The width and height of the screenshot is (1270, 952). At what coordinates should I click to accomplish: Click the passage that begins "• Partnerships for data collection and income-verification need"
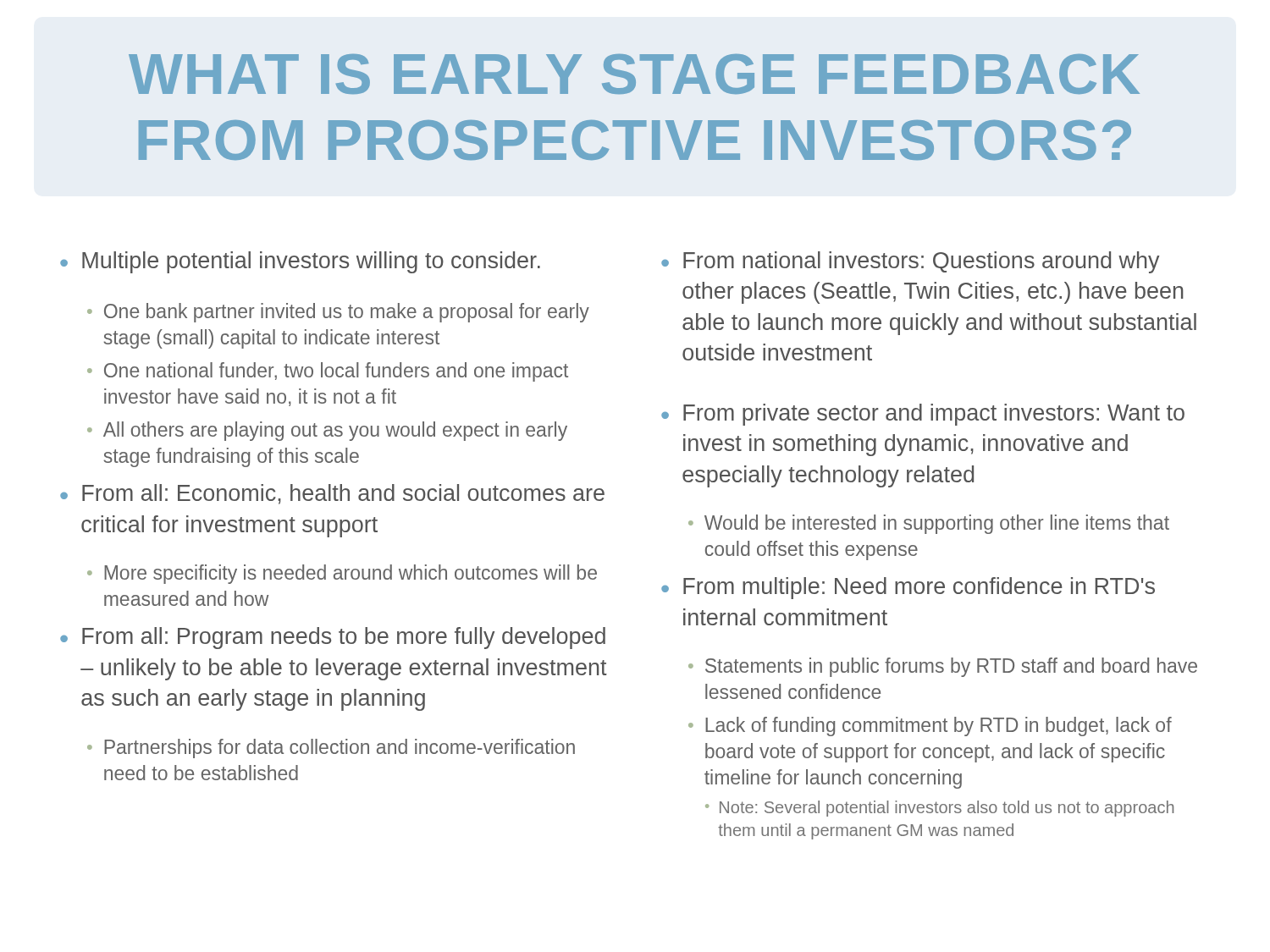pyautogui.click(x=348, y=760)
